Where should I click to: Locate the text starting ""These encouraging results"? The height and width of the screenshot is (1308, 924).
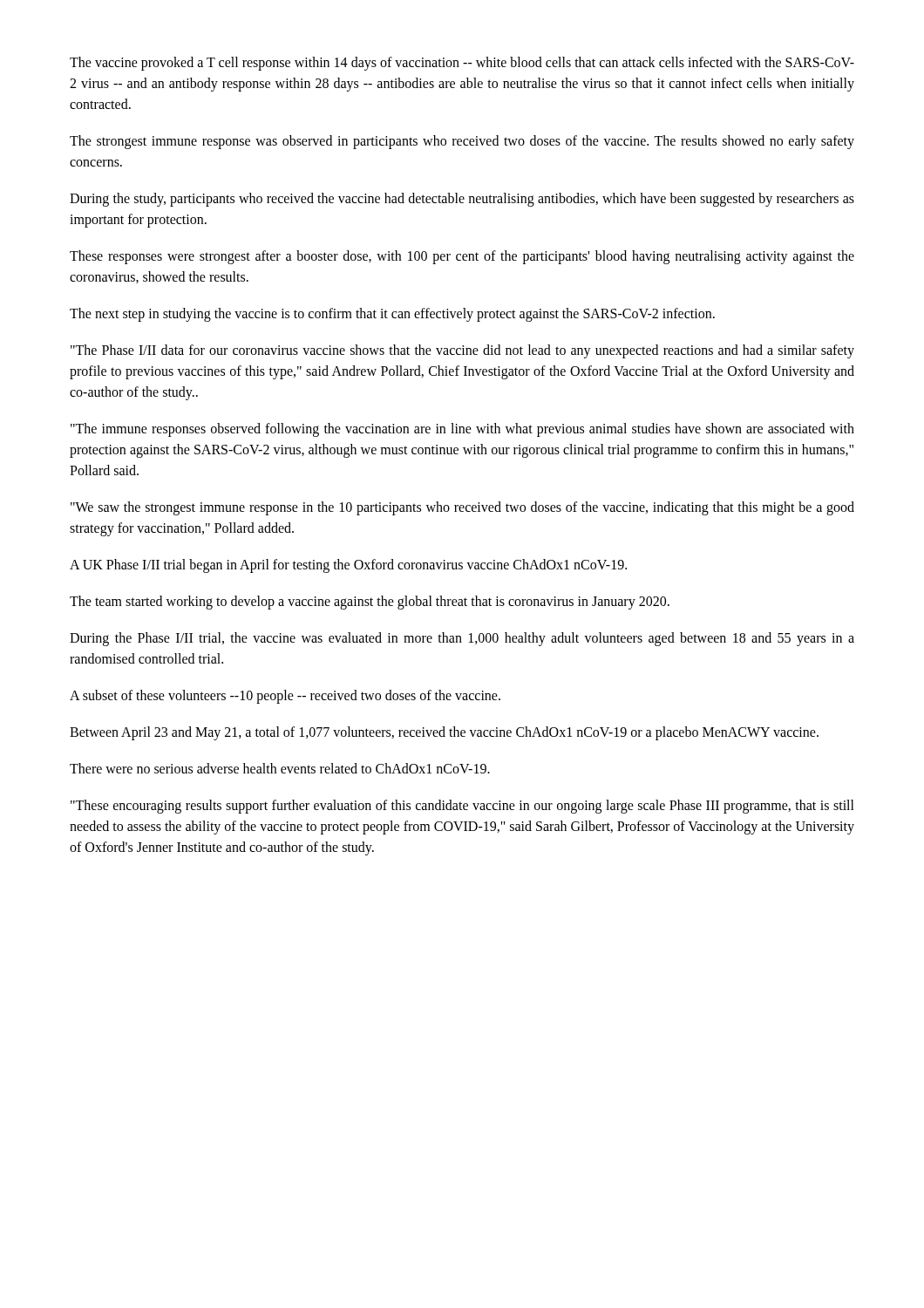(x=462, y=826)
